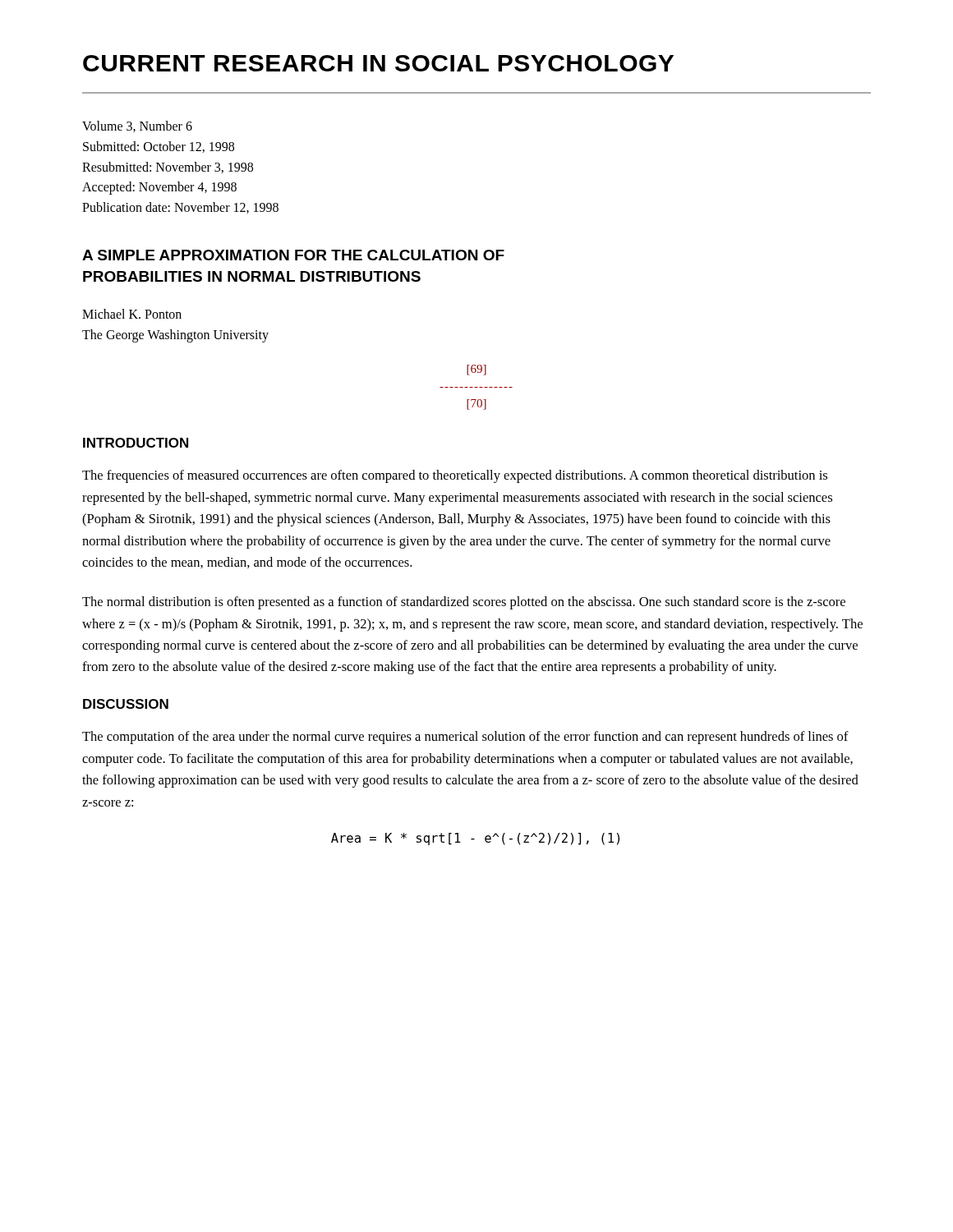Locate the block of text that opens with "The frequencies of measured occurrences are"
The image size is (953, 1232).
coord(476,519)
